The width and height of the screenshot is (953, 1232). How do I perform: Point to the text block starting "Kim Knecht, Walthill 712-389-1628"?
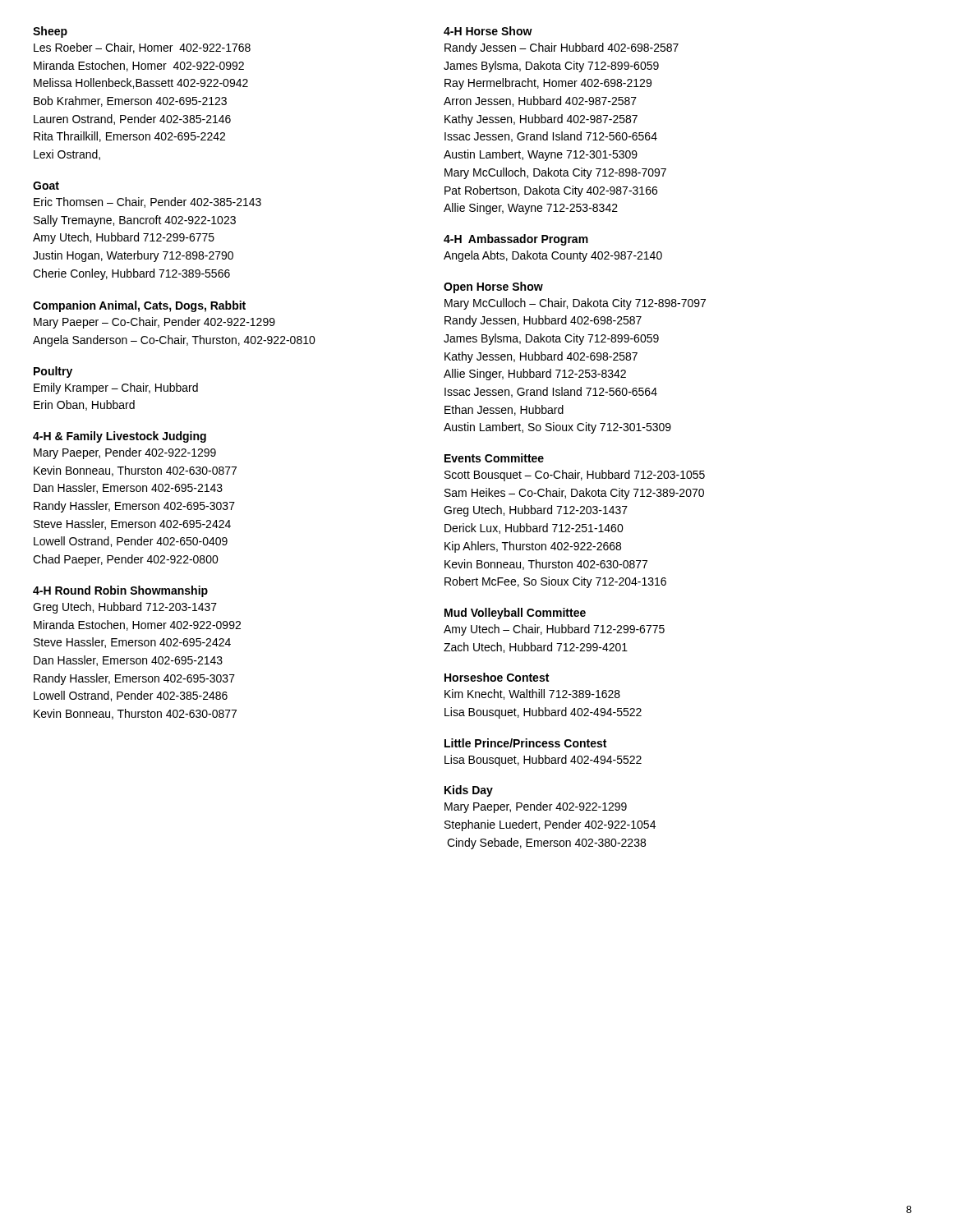(543, 703)
